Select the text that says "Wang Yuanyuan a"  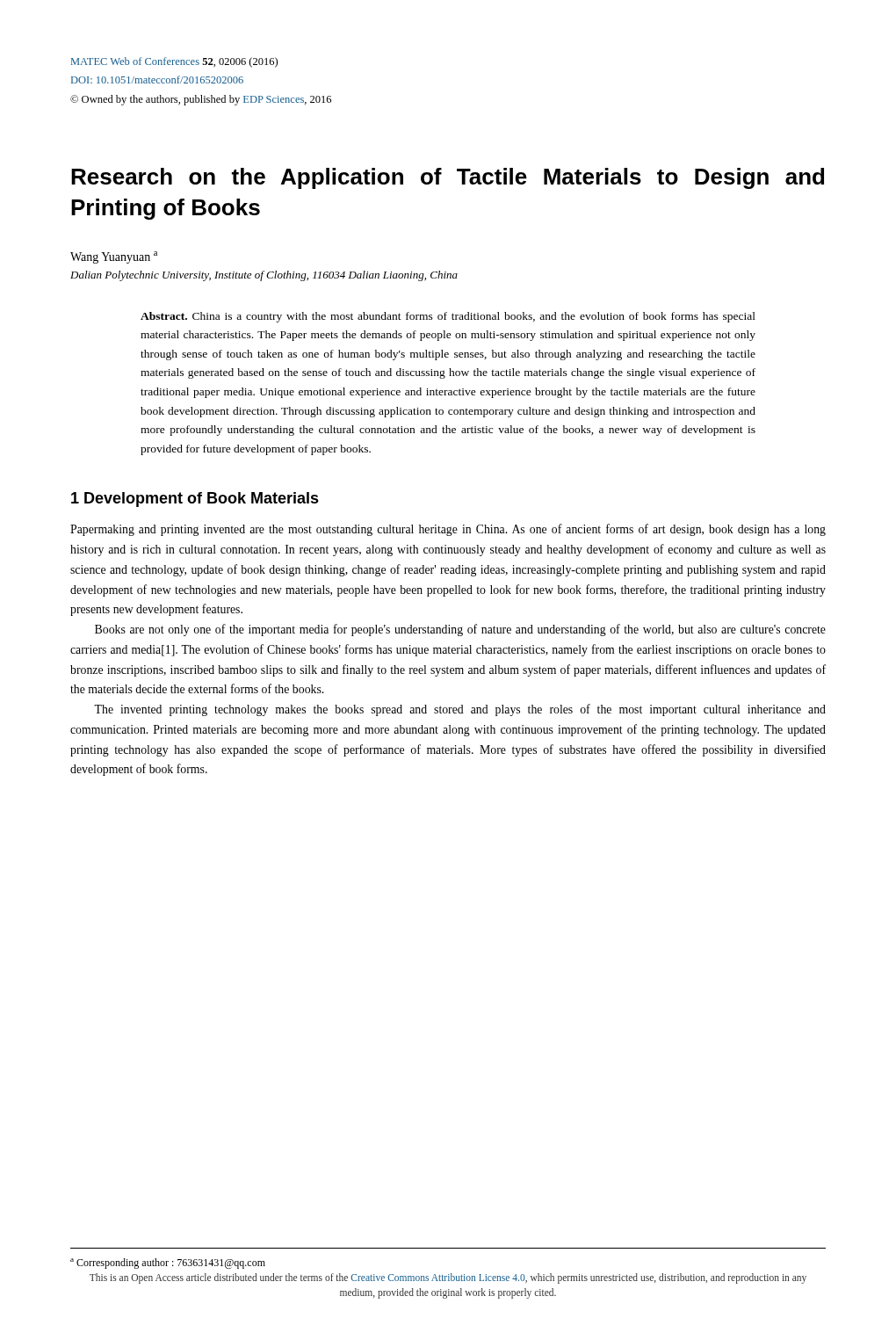[114, 255]
